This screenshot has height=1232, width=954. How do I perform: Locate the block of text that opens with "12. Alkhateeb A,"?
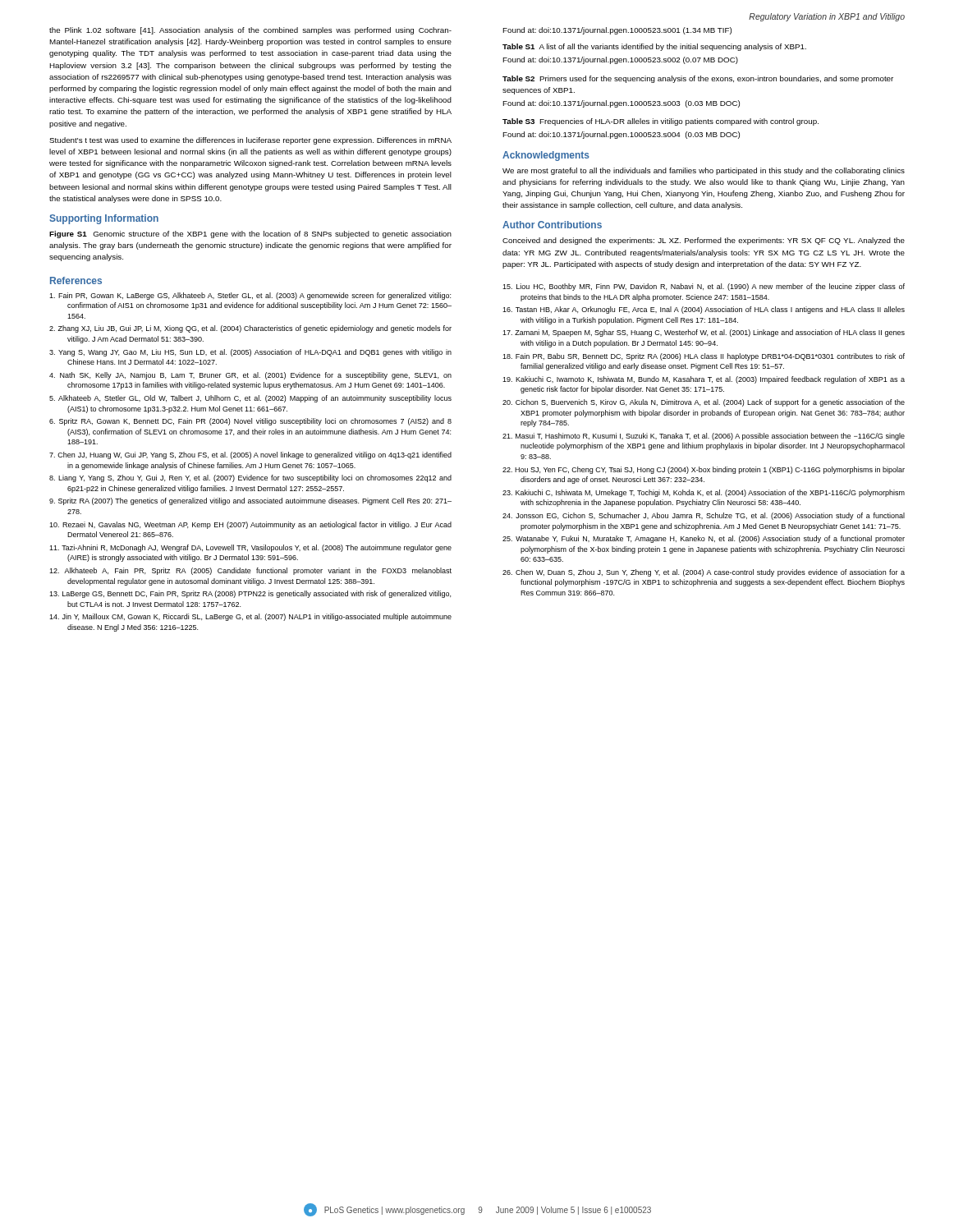coord(250,576)
